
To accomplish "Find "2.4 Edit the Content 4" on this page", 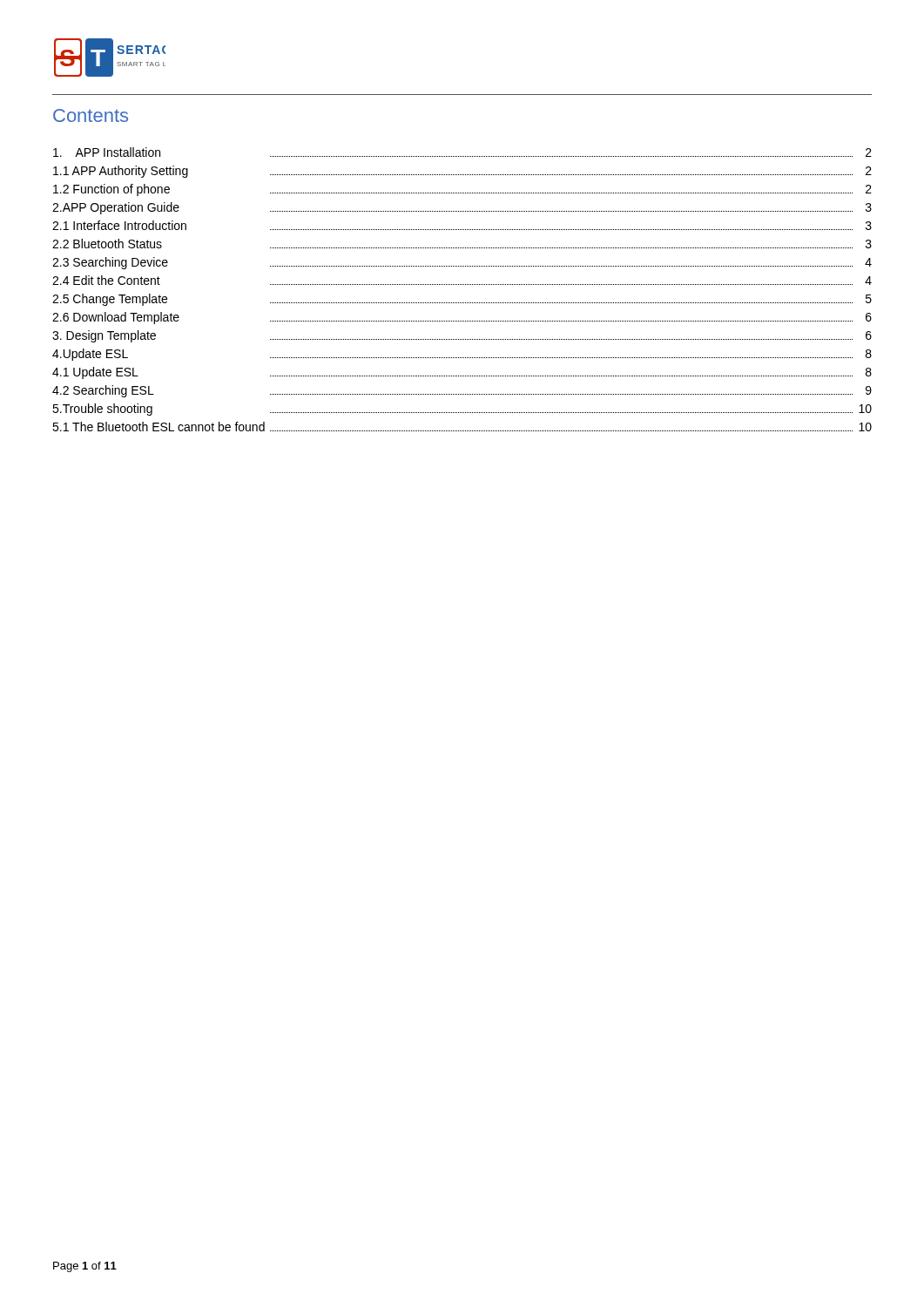I will [462, 280].
